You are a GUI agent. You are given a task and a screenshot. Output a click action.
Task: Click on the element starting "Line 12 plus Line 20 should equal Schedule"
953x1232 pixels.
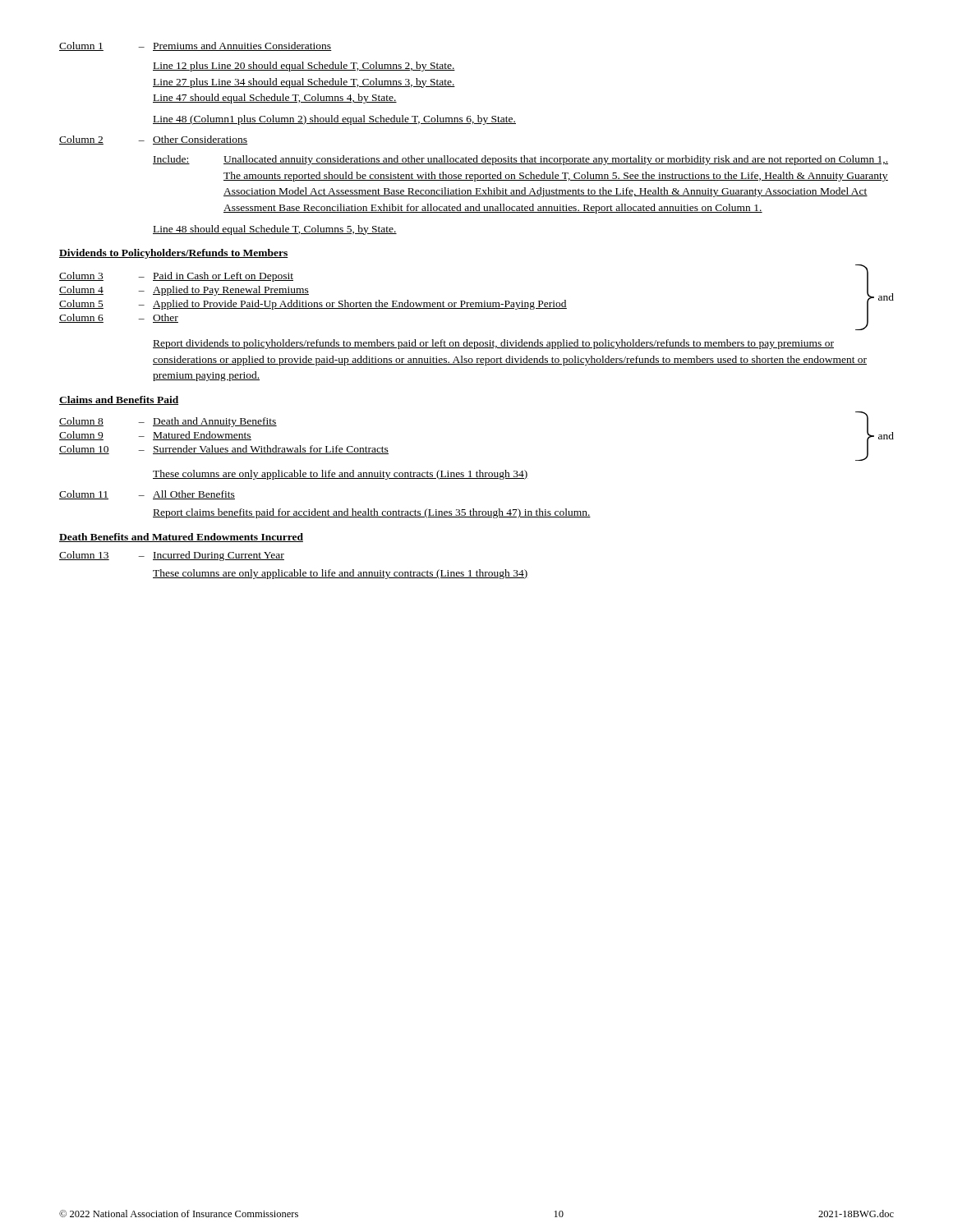click(x=304, y=81)
